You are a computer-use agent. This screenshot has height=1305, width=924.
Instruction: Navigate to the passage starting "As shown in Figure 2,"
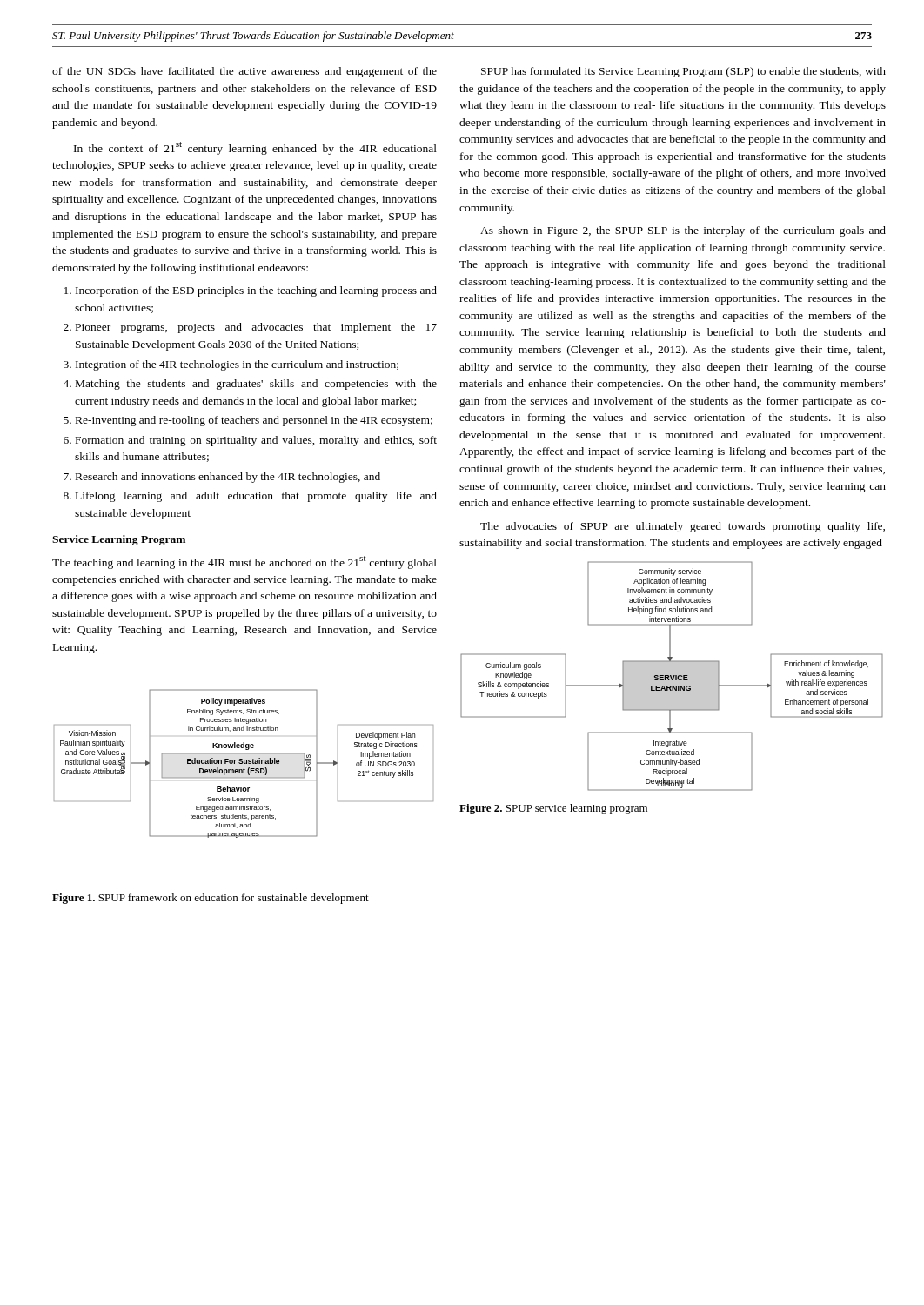[x=673, y=367]
